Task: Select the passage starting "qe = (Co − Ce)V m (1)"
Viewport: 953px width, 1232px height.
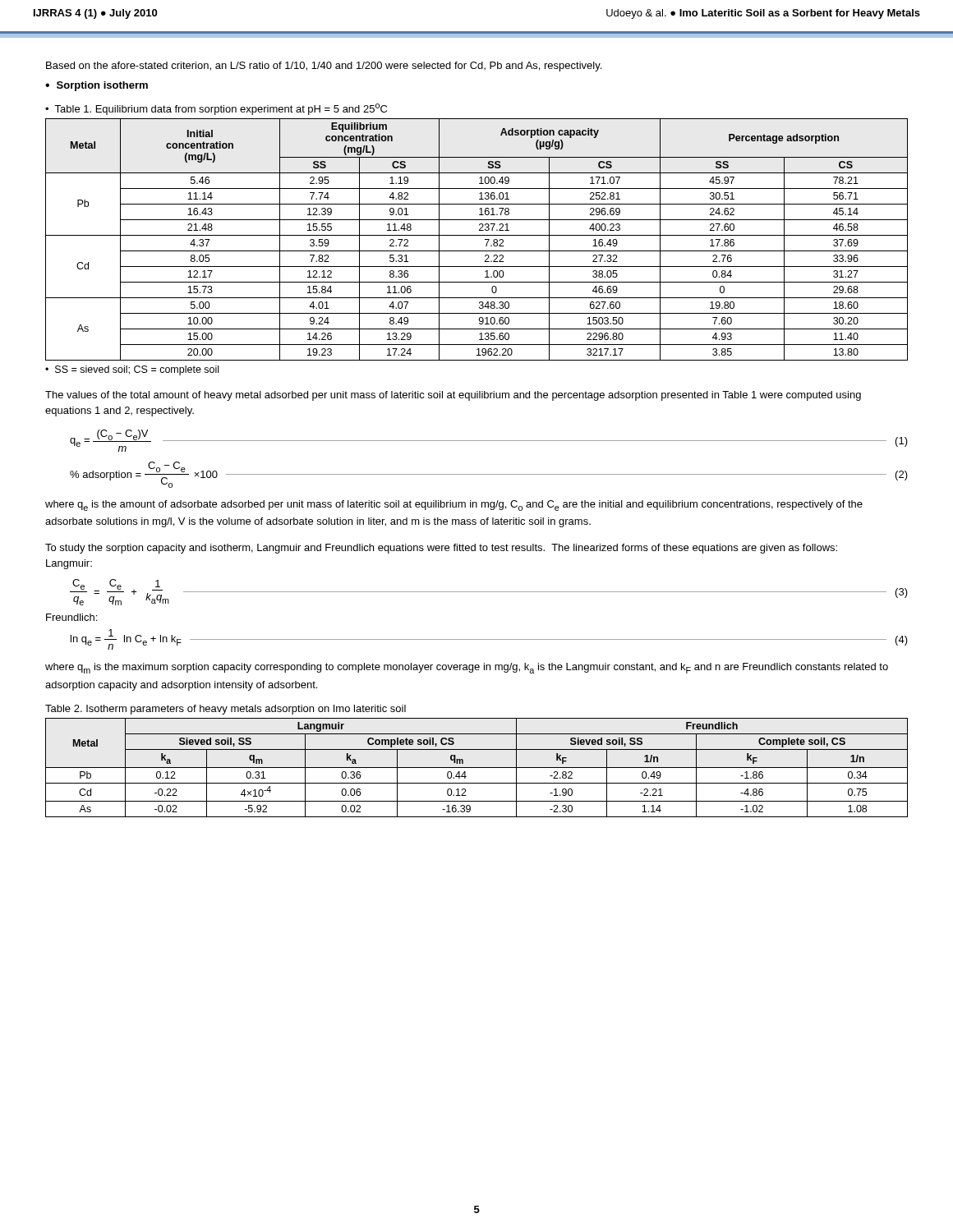Action: (489, 441)
